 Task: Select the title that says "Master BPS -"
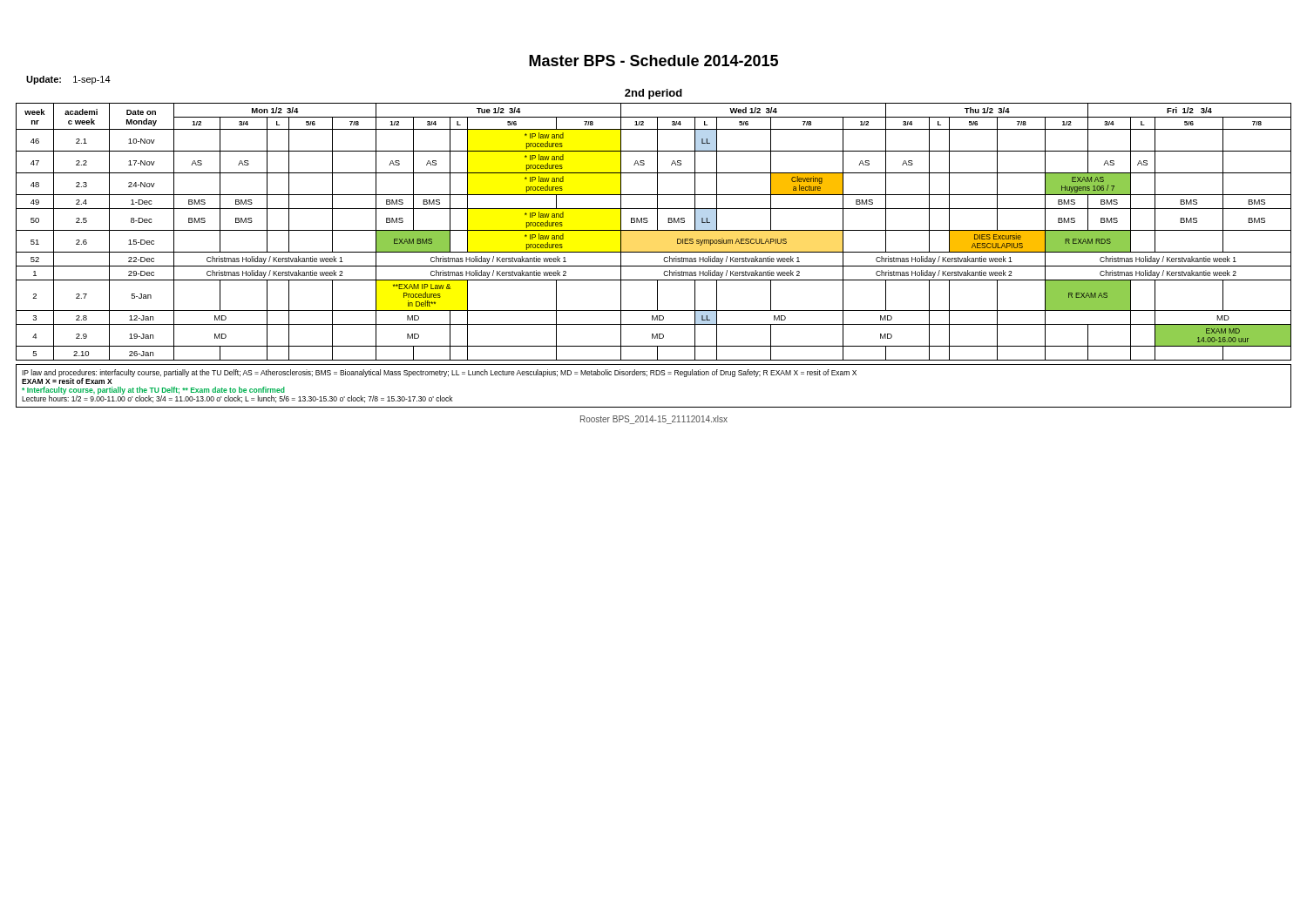[x=654, y=61]
